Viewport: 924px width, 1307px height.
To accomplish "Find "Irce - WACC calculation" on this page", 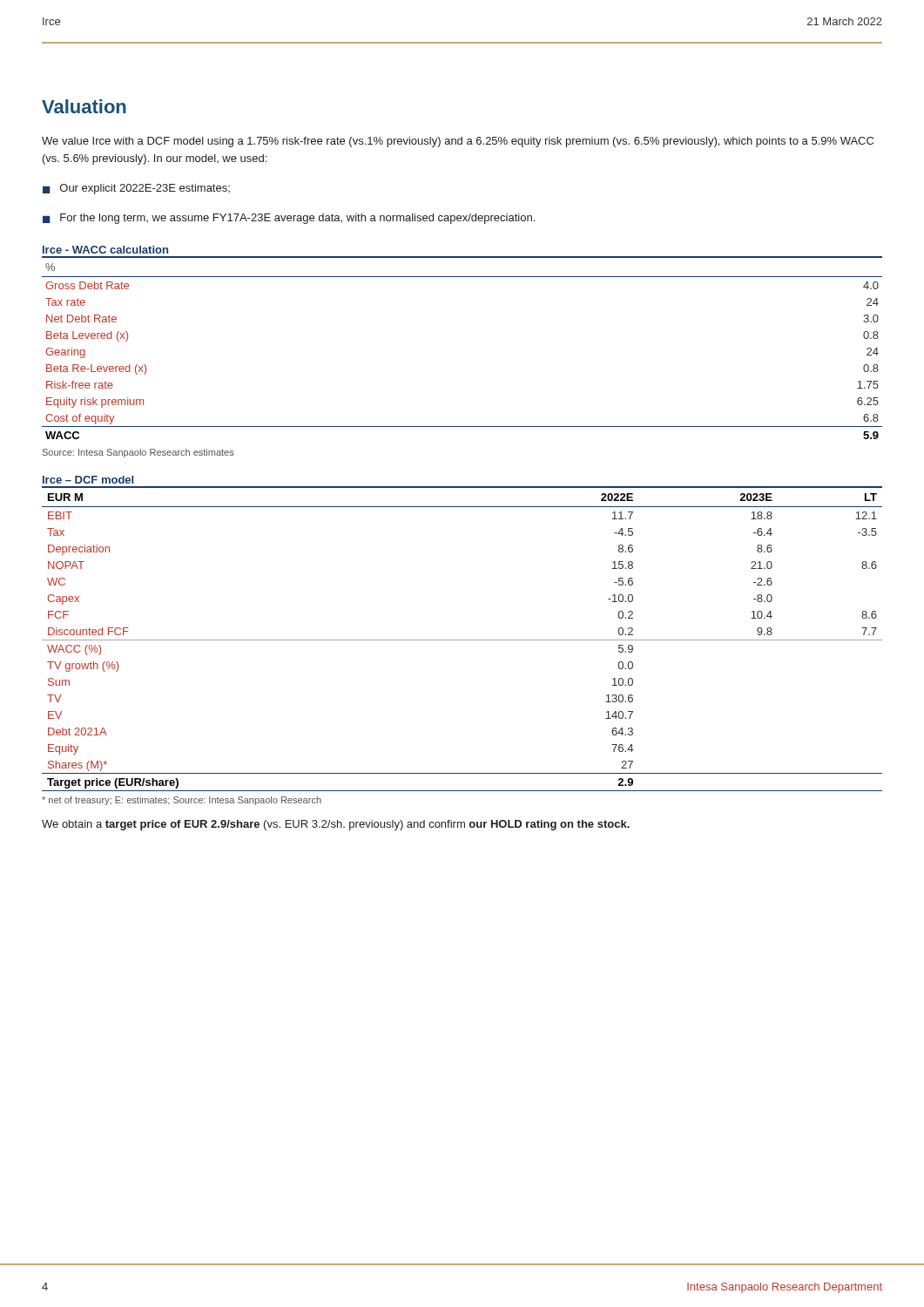I will pos(105,250).
